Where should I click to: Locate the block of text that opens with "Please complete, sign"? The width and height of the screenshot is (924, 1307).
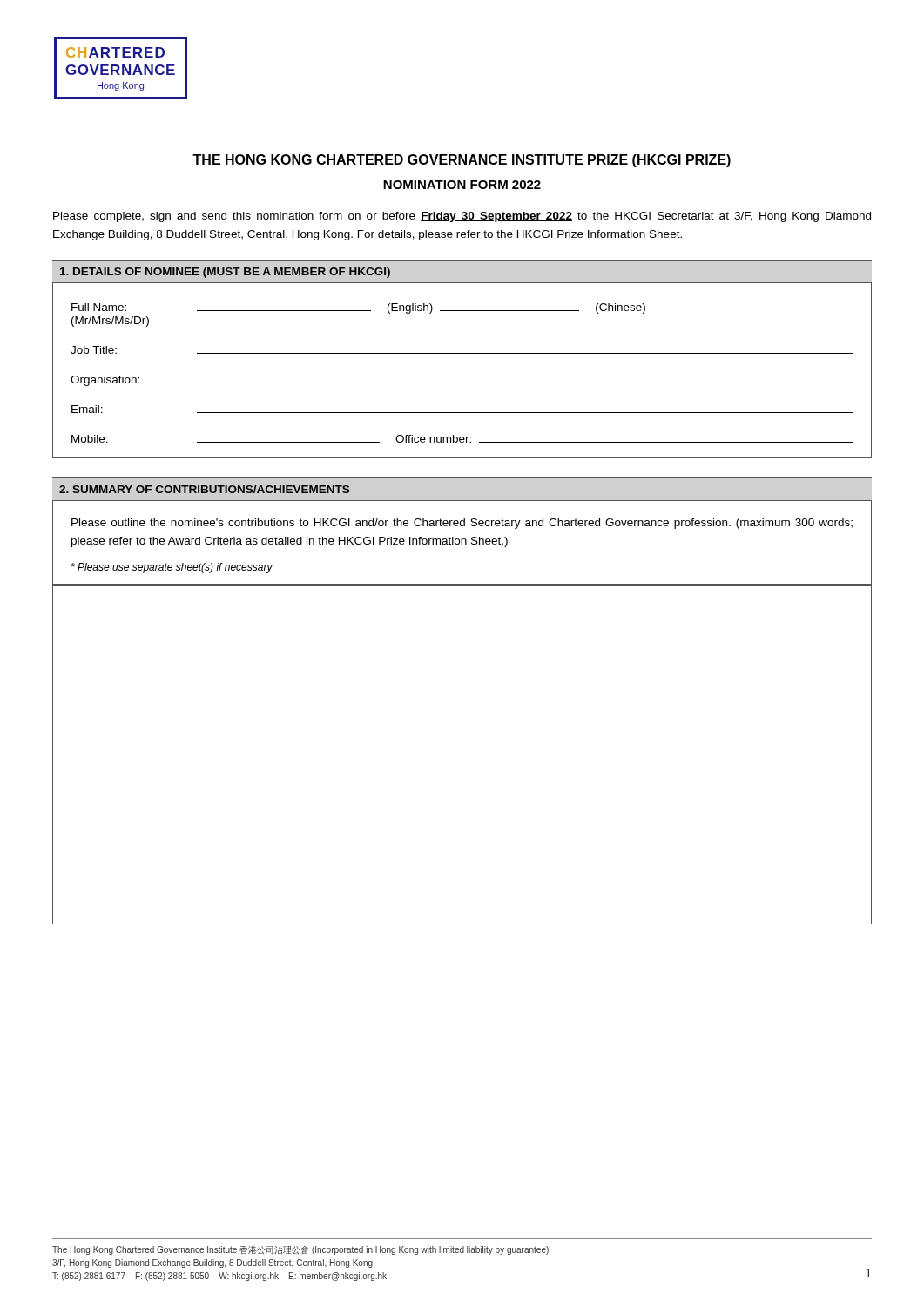462,225
